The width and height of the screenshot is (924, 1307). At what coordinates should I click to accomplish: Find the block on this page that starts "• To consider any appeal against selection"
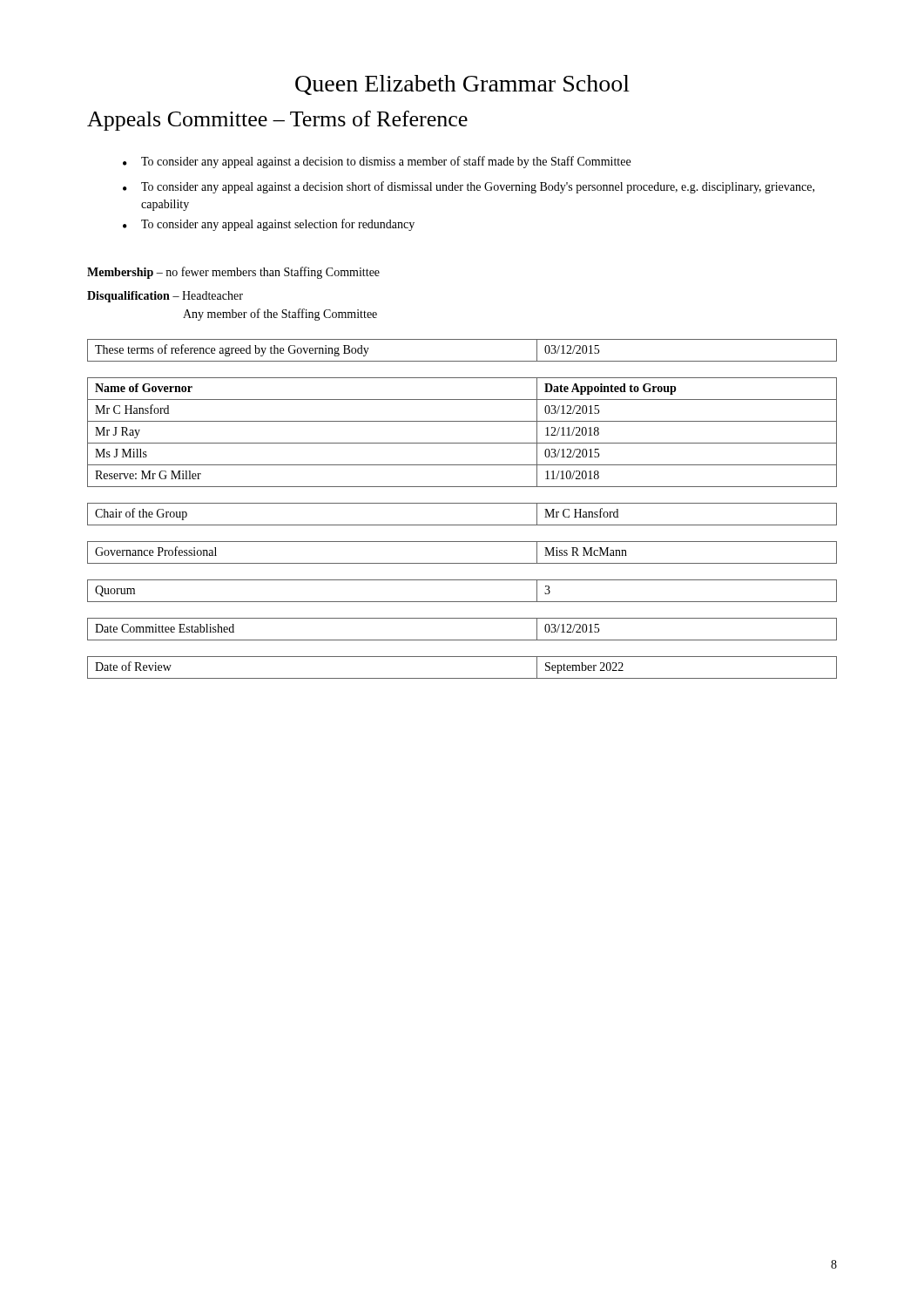click(x=269, y=225)
